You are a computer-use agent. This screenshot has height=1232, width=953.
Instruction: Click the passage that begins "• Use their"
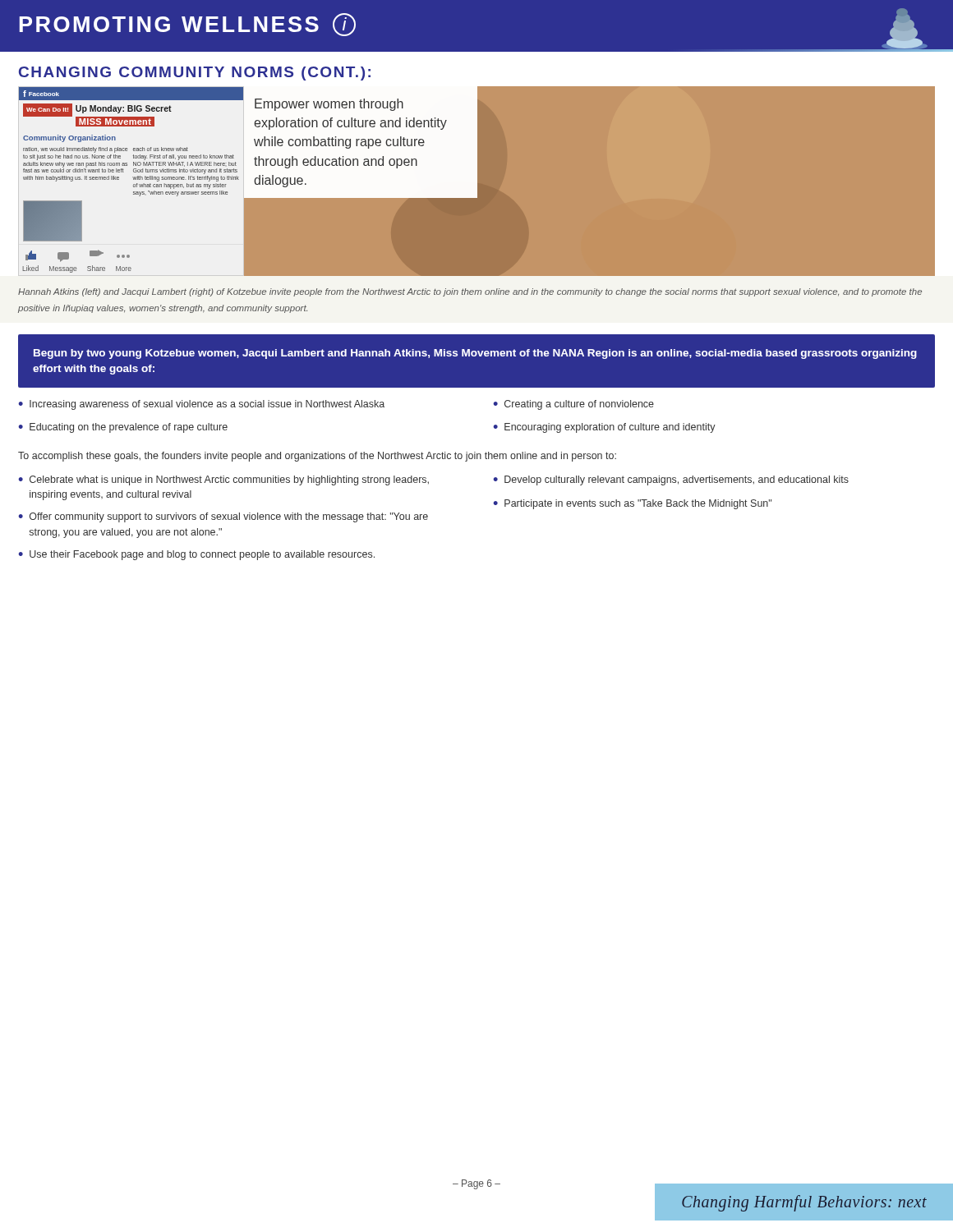click(197, 555)
